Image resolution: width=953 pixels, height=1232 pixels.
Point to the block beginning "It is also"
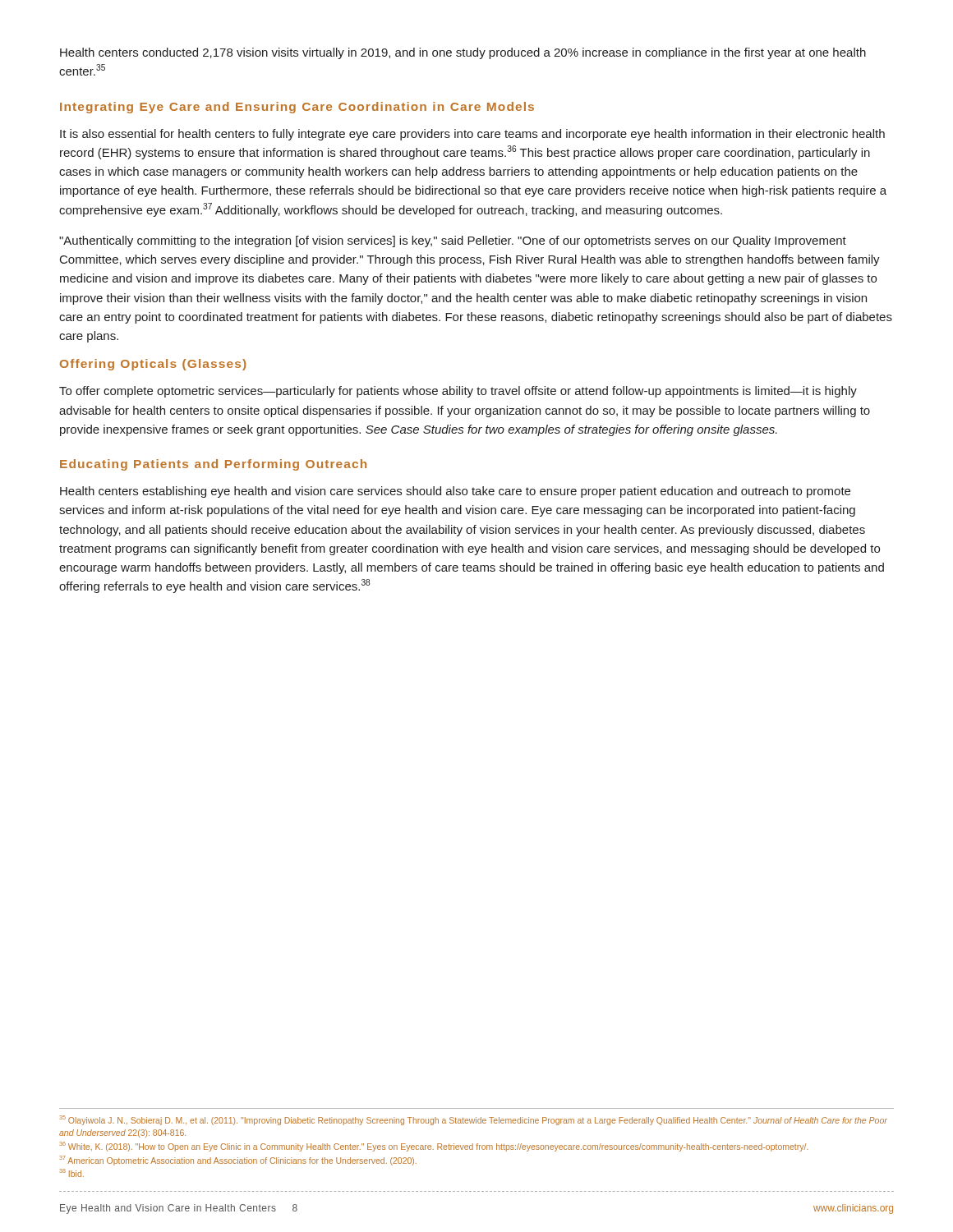476,171
